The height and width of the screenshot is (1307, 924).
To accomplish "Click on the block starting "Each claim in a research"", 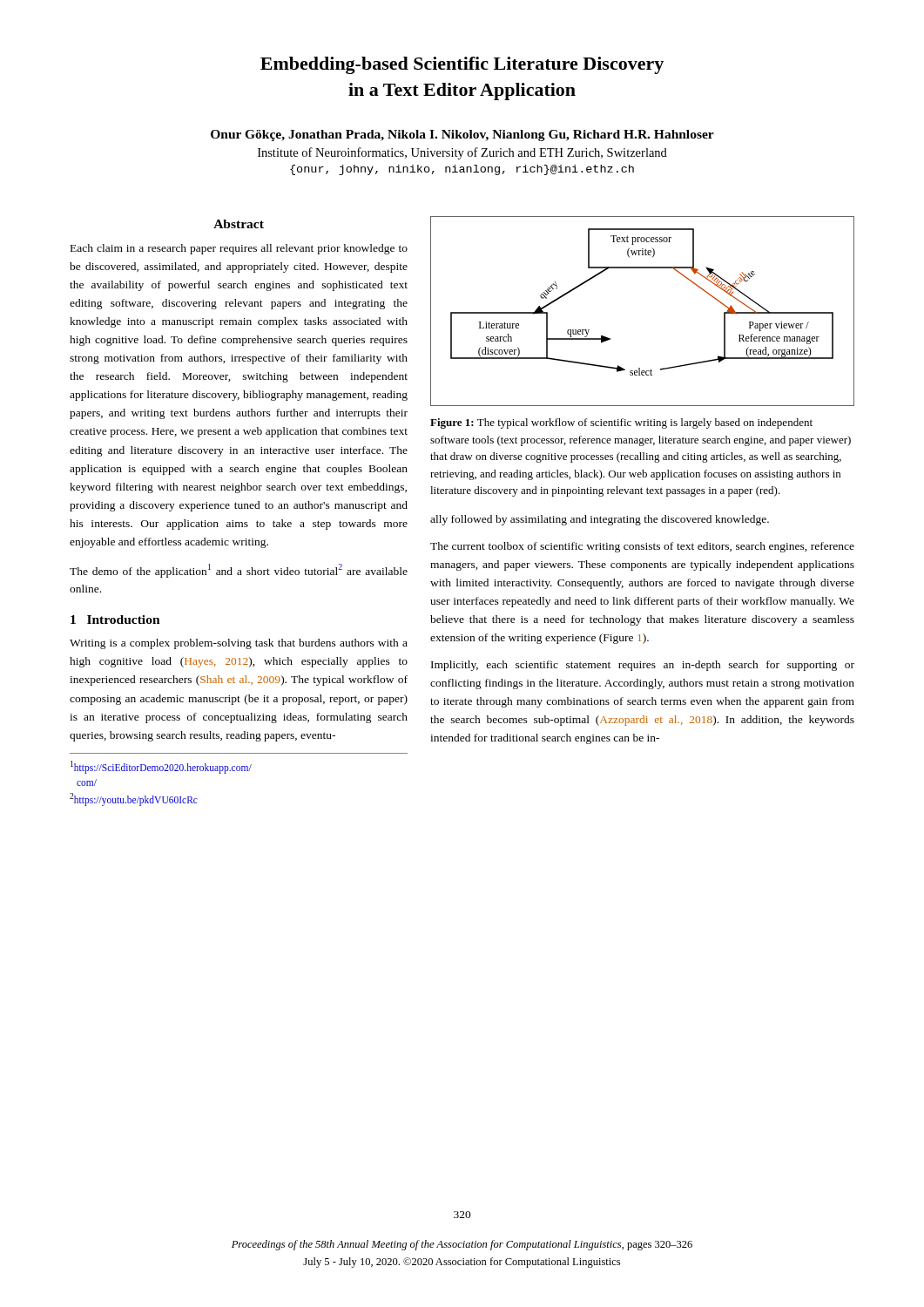I will pyautogui.click(x=239, y=418).
